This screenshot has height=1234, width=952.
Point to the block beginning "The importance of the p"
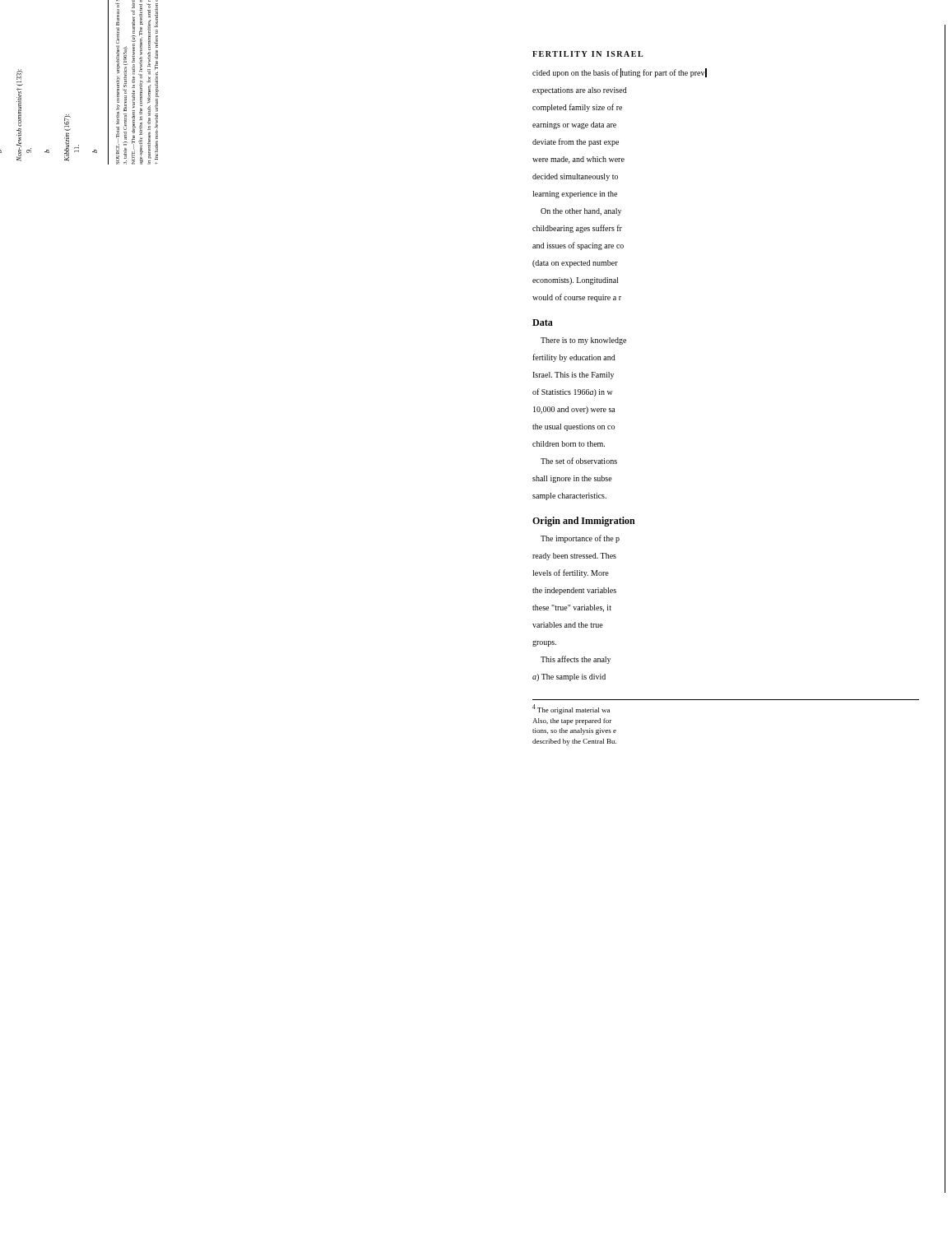pos(580,539)
